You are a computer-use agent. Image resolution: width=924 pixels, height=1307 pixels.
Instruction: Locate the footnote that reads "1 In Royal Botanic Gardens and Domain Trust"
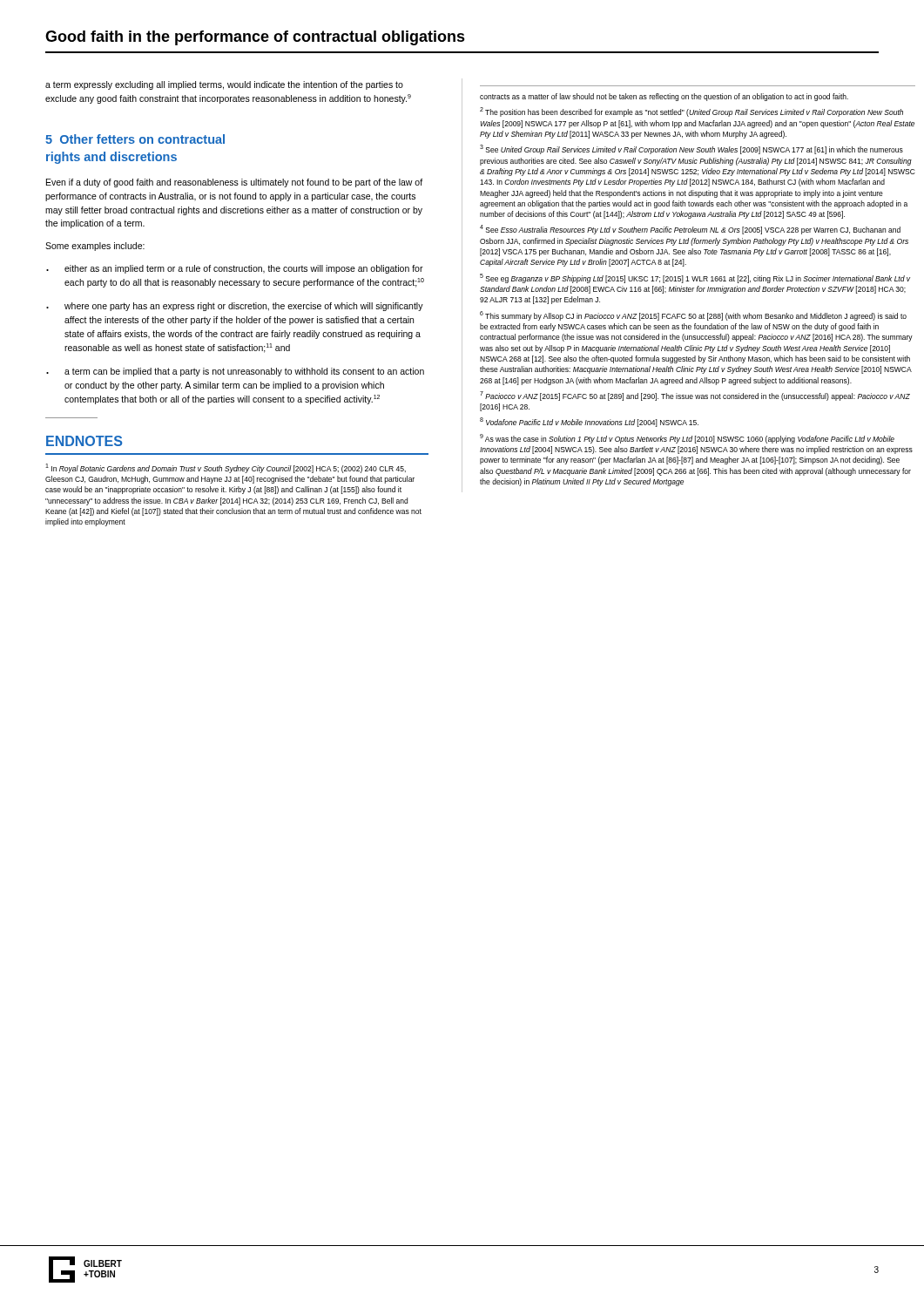click(x=233, y=495)
